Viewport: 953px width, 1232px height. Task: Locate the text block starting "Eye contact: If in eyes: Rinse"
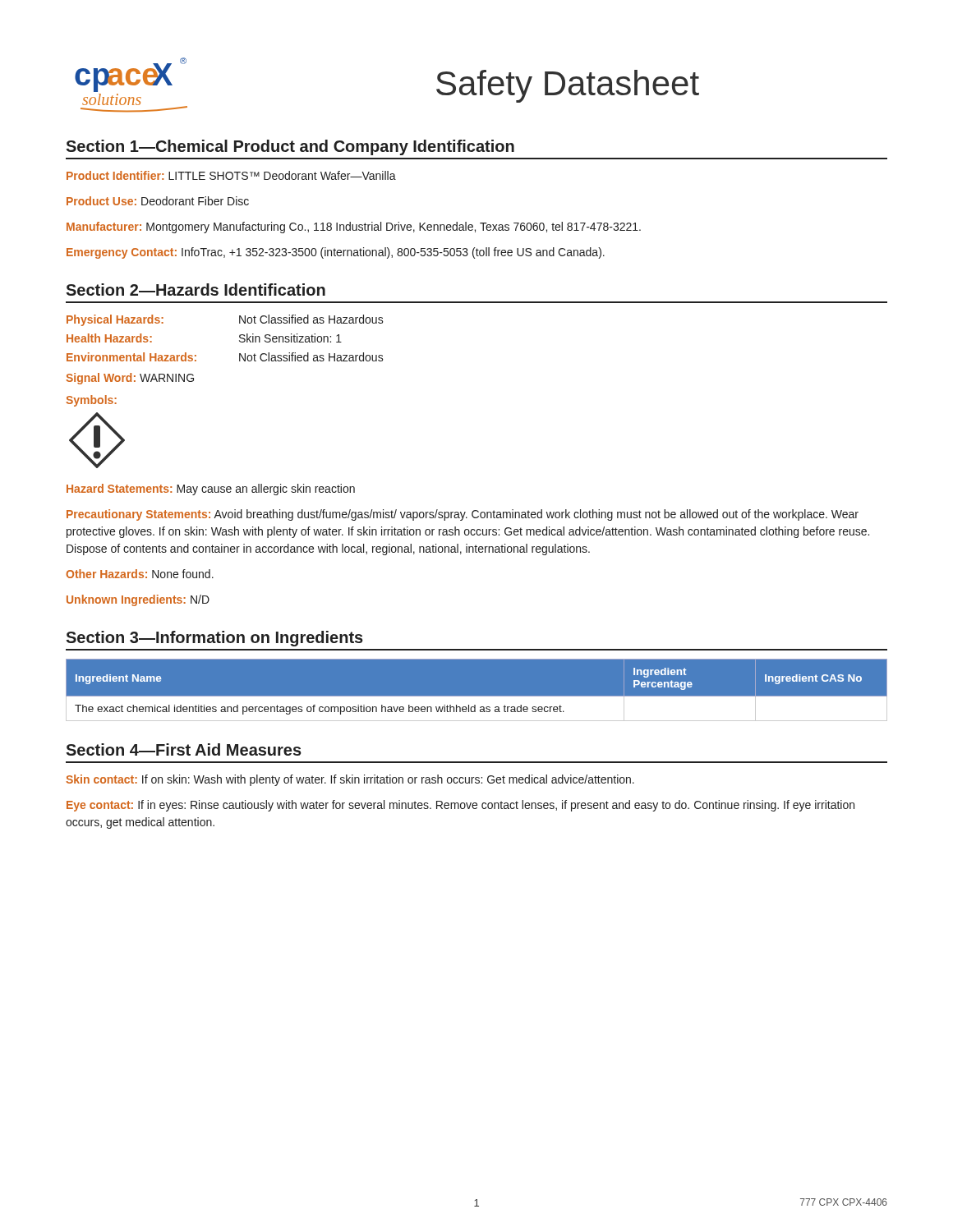pos(460,814)
